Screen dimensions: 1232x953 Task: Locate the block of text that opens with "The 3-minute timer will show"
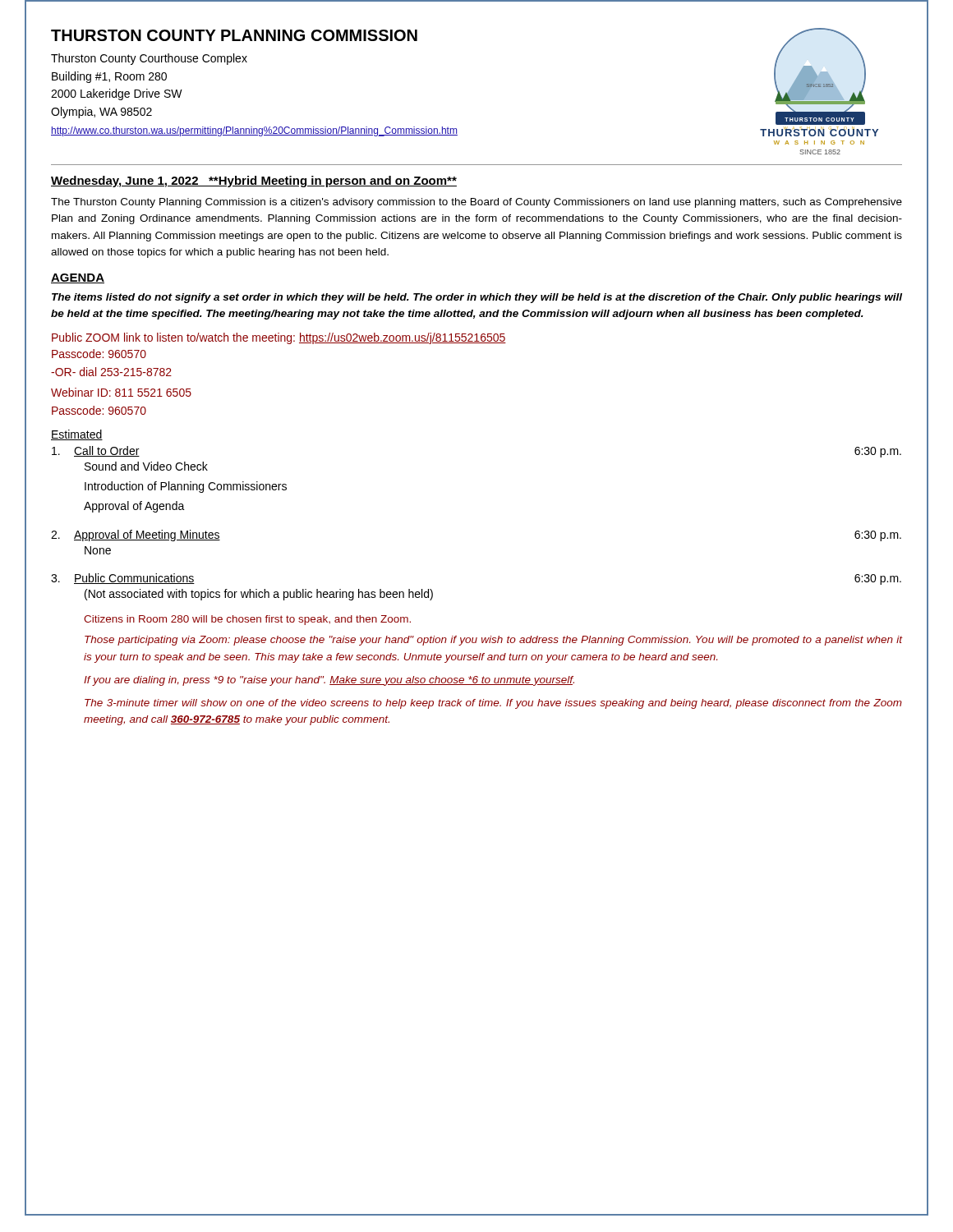[493, 711]
